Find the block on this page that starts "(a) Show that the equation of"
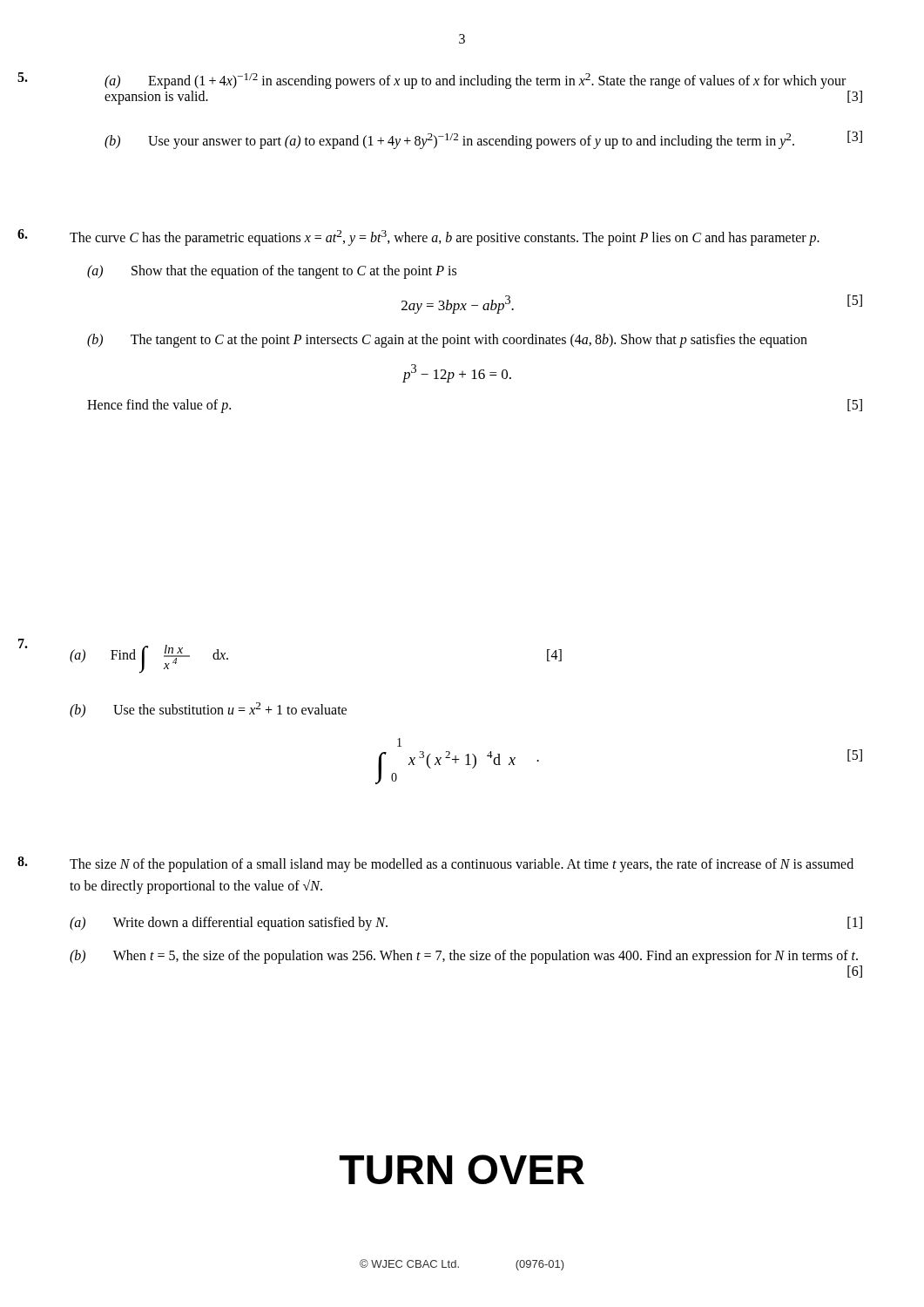The image size is (924, 1307). click(272, 271)
